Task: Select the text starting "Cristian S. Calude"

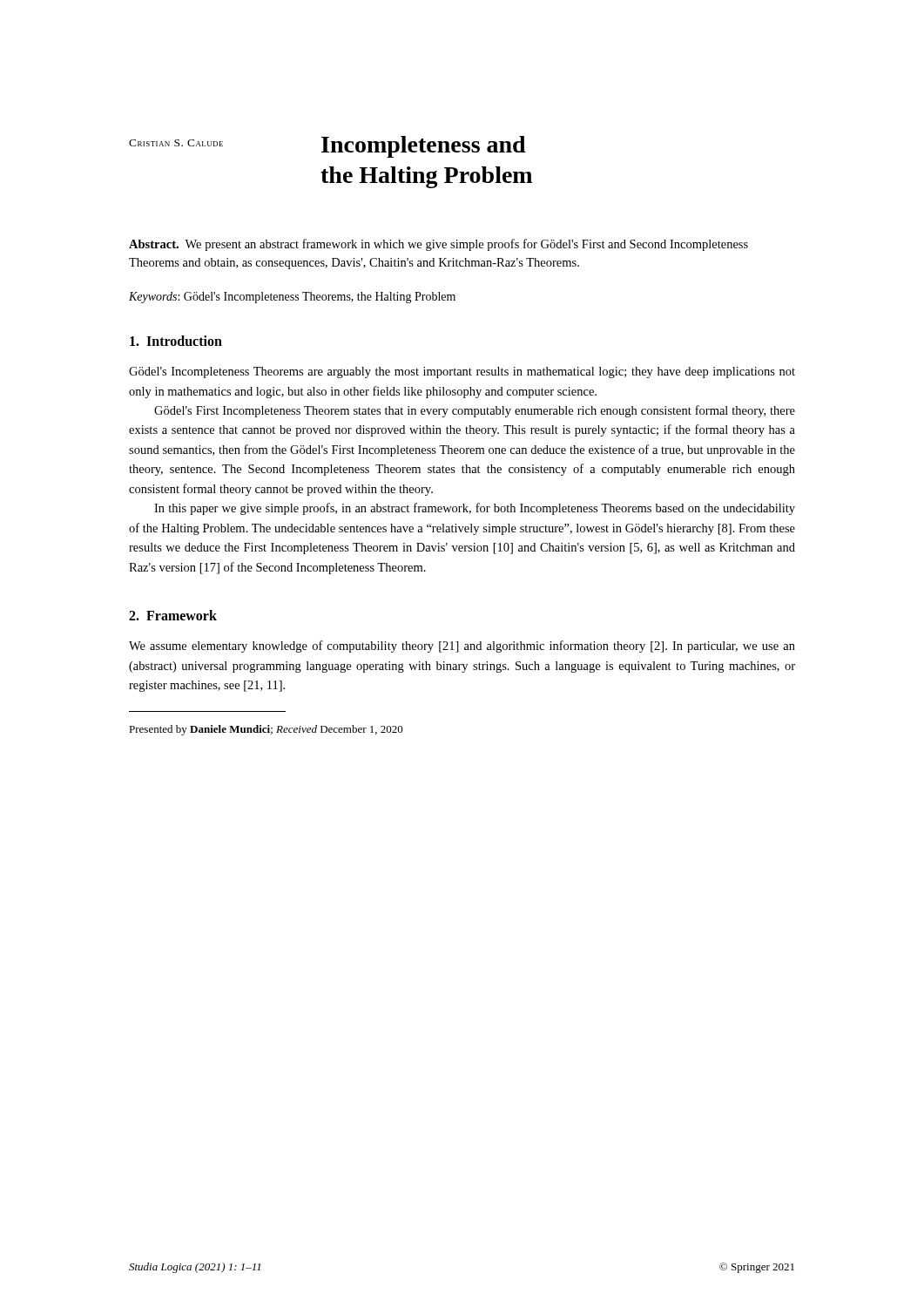Action: (x=176, y=142)
